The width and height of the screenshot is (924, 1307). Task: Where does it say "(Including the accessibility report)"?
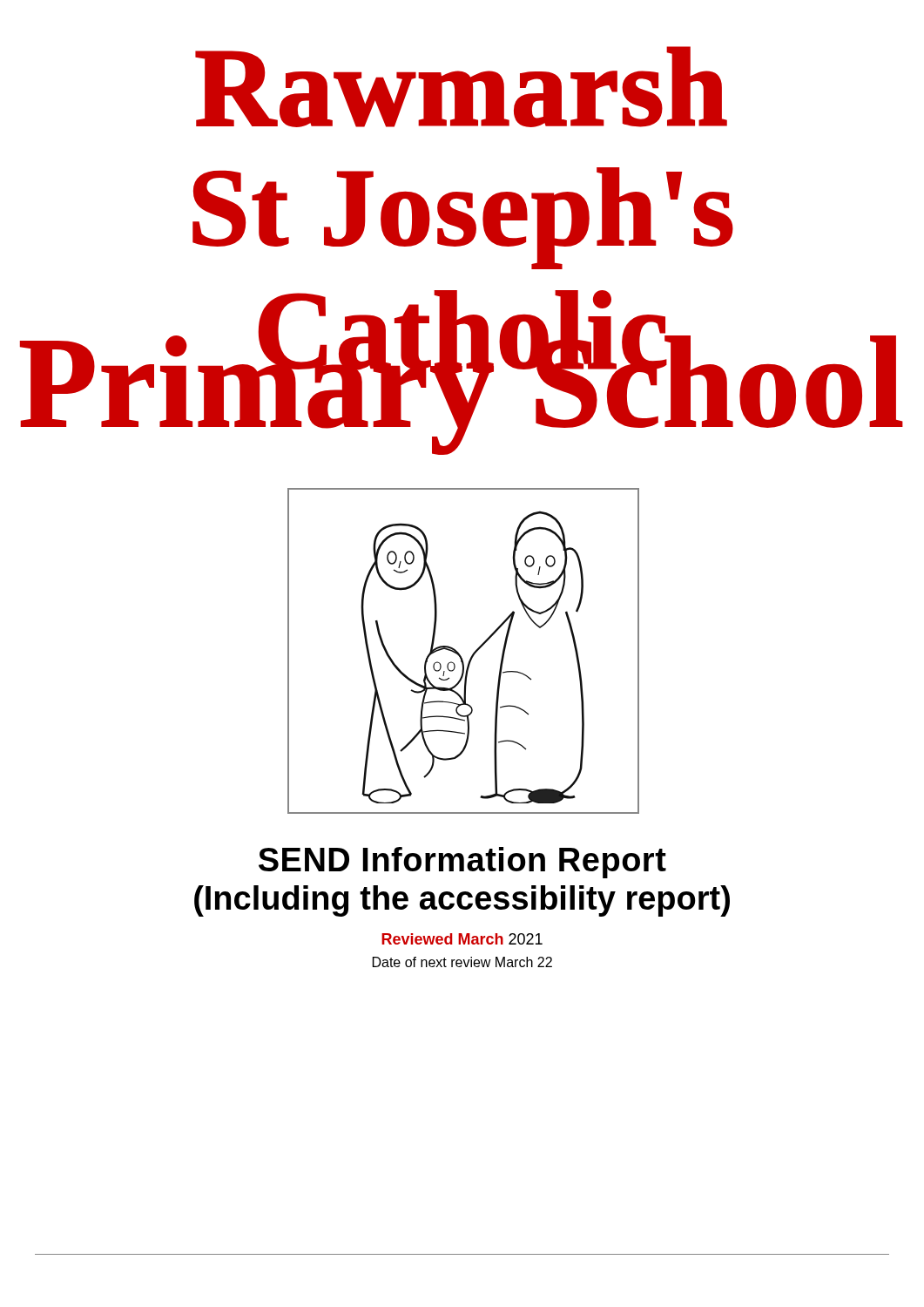pos(462,898)
